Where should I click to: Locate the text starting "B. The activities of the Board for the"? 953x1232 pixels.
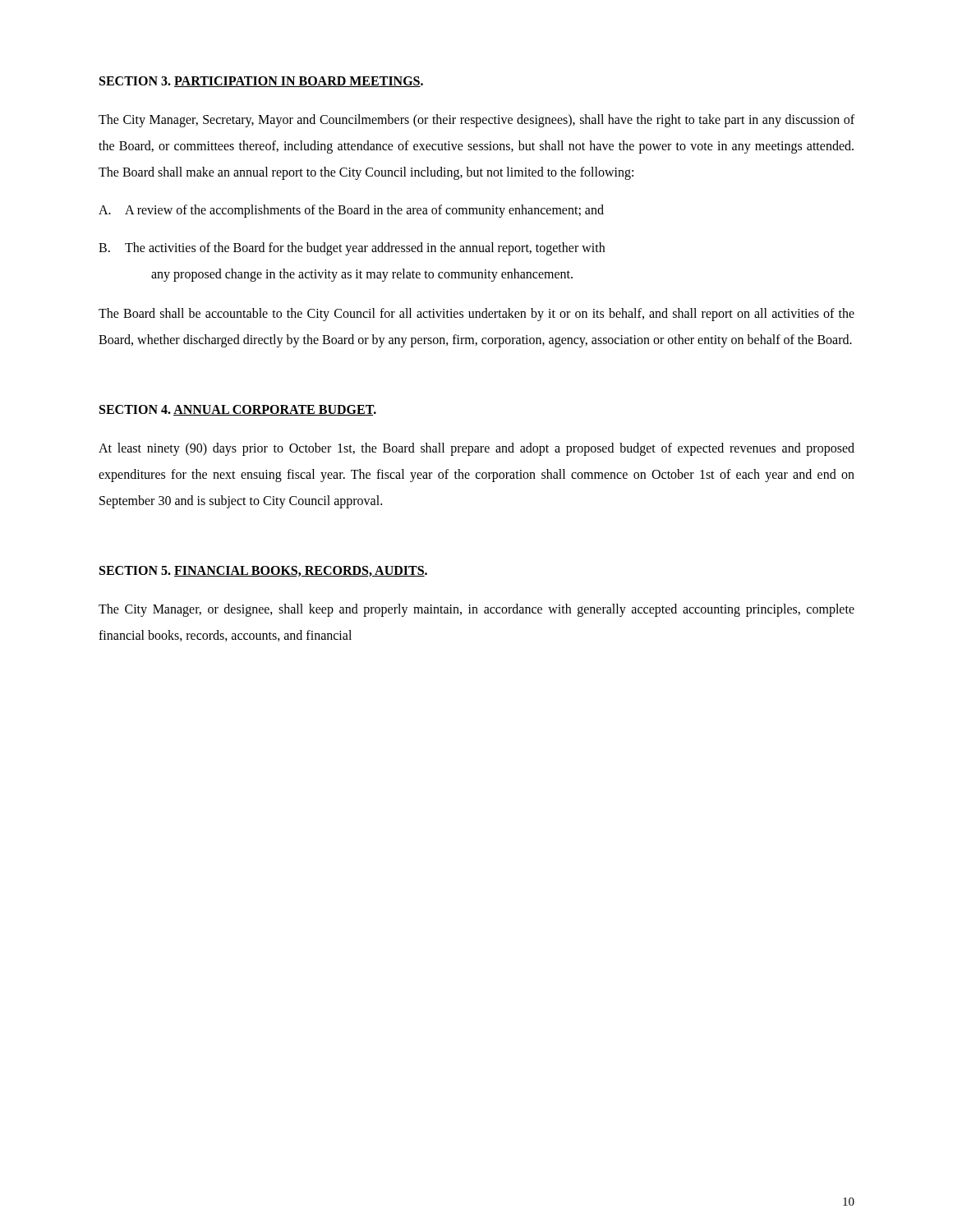(x=476, y=261)
